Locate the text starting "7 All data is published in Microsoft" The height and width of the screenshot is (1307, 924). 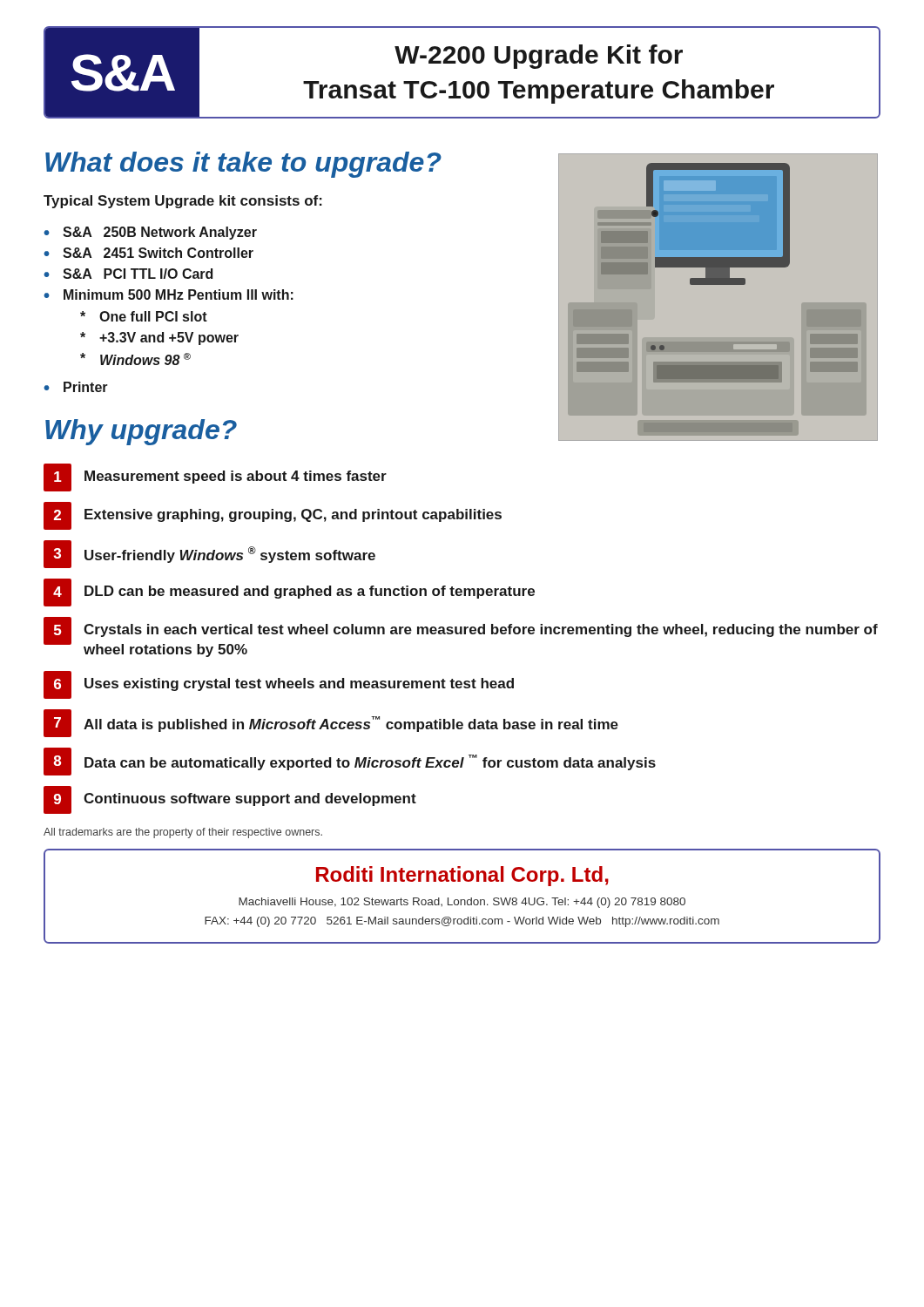(x=331, y=723)
